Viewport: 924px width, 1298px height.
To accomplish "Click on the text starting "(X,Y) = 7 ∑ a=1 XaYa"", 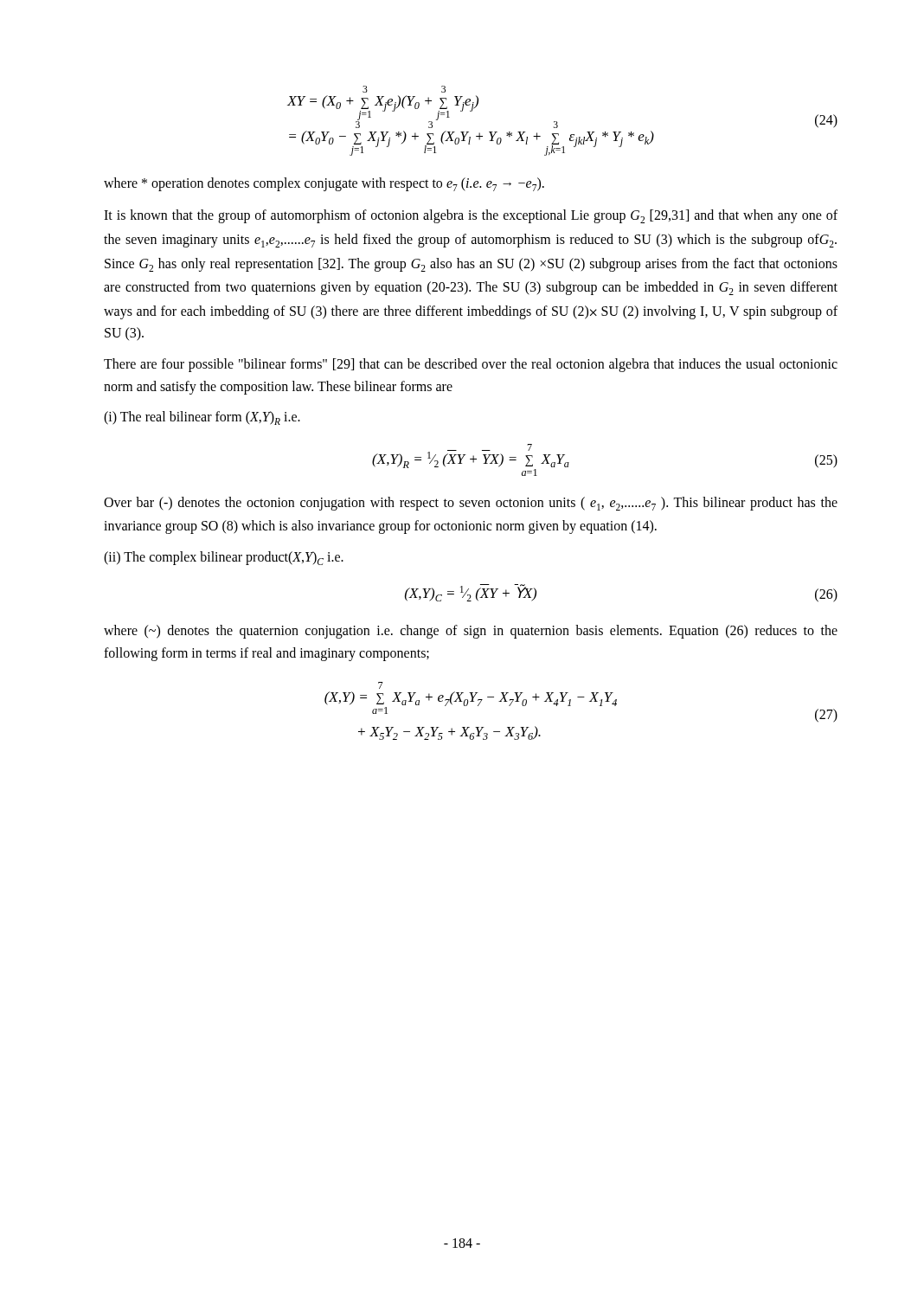I will click(x=471, y=714).
